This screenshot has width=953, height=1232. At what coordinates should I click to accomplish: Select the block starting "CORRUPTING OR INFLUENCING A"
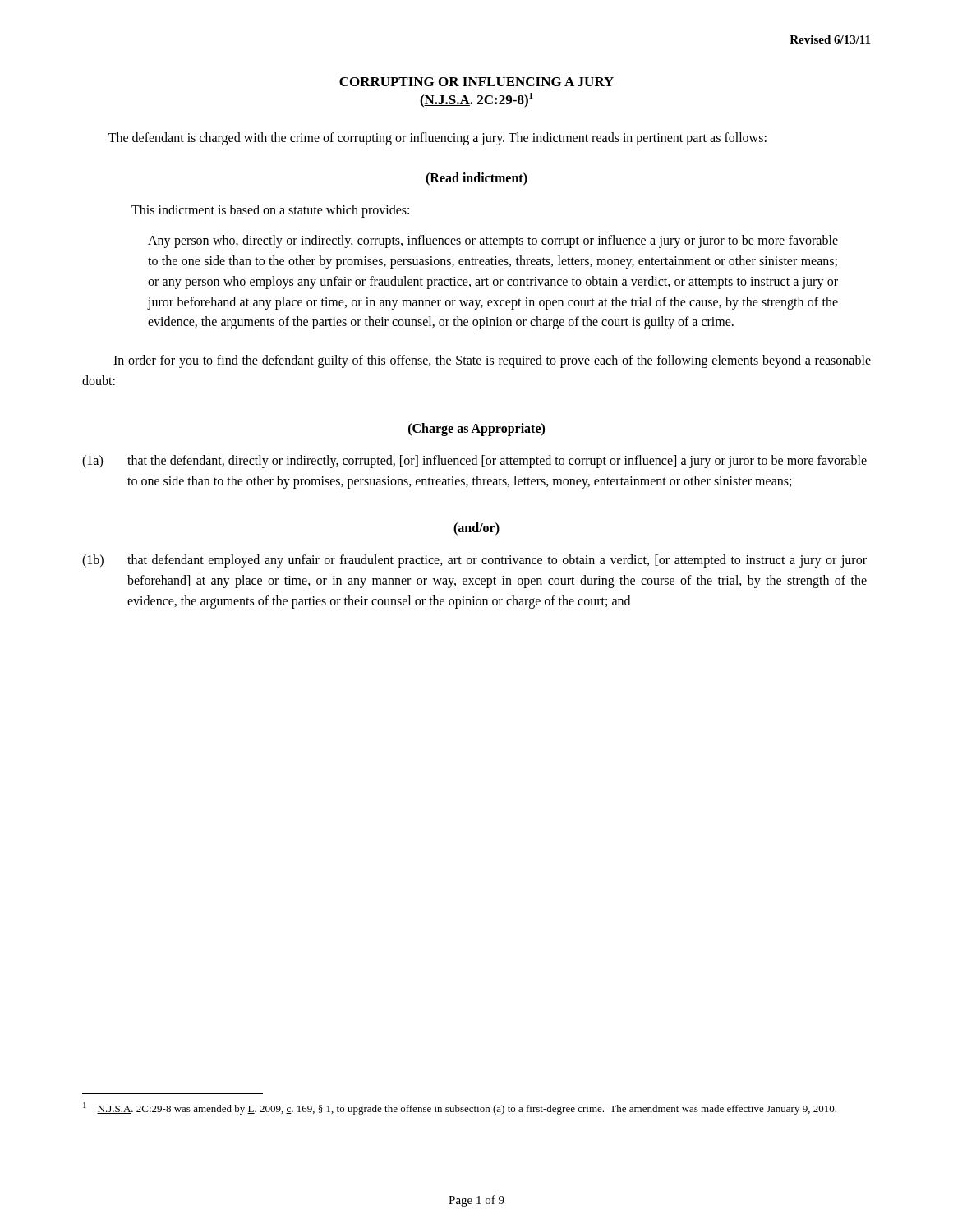point(476,91)
